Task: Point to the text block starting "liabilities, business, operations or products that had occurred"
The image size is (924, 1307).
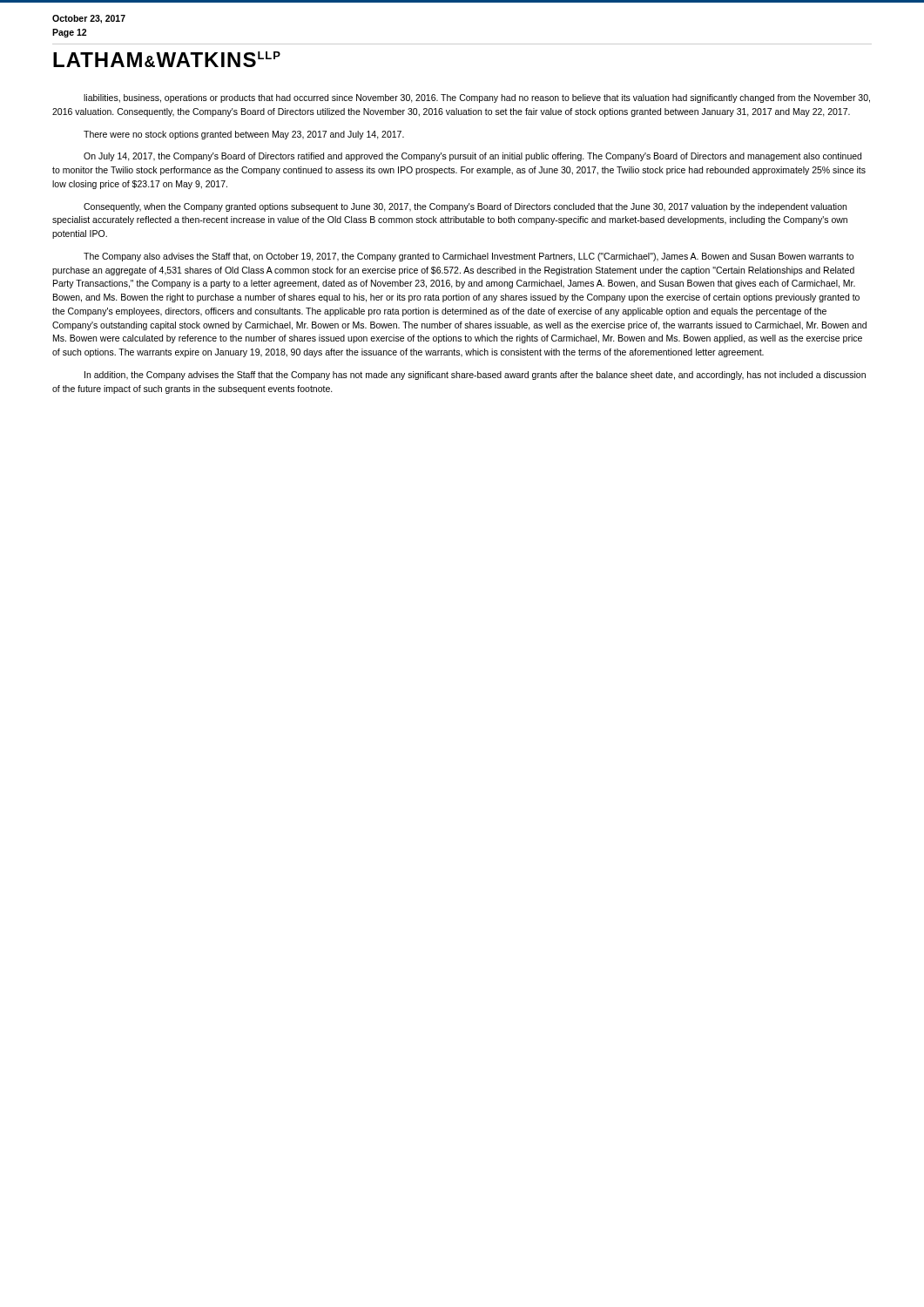Action: 462,104
